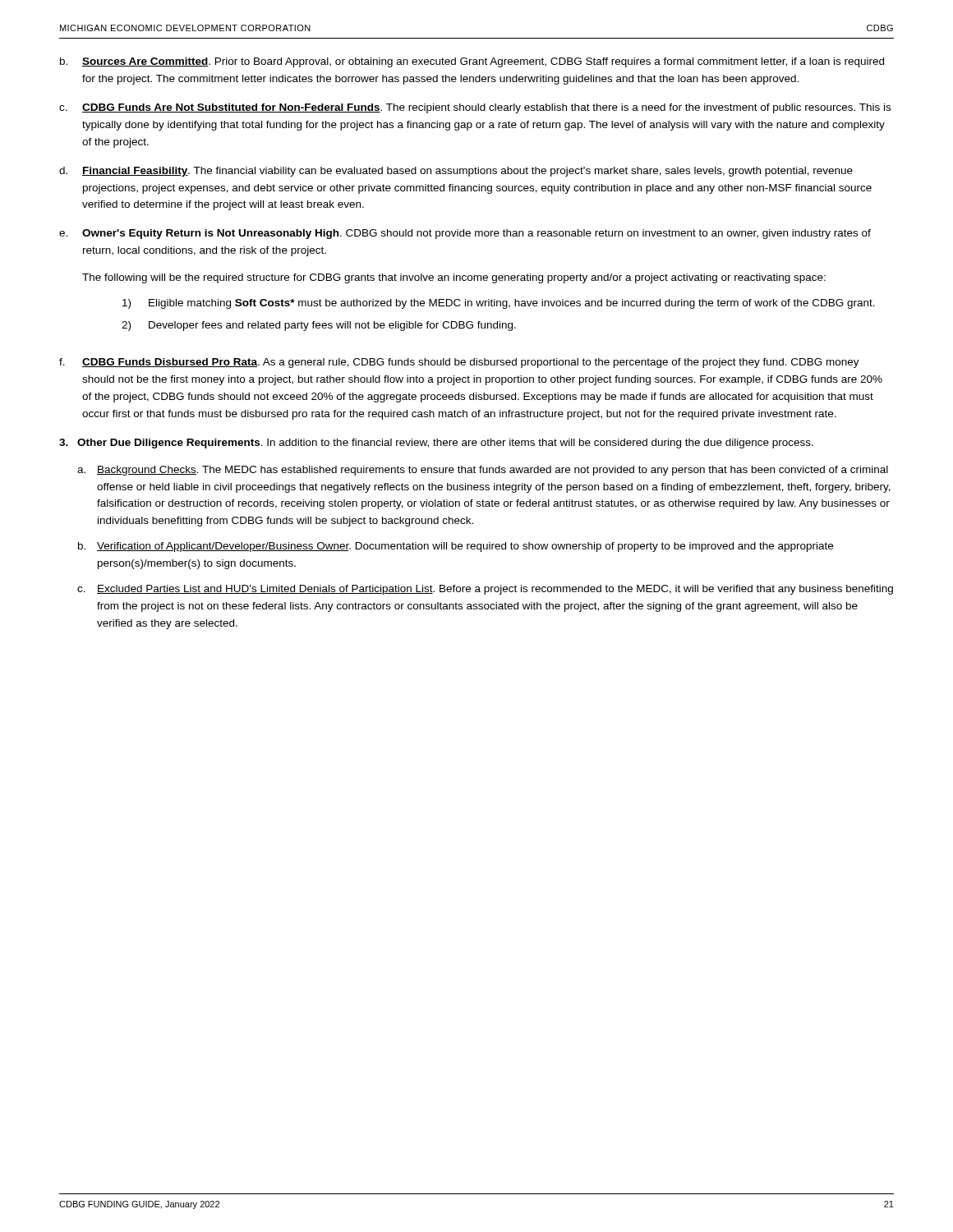Where is the passage that starts "b. Sources Are Committed. Prior to"?
Viewport: 953px width, 1232px height.
(x=476, y=71)
